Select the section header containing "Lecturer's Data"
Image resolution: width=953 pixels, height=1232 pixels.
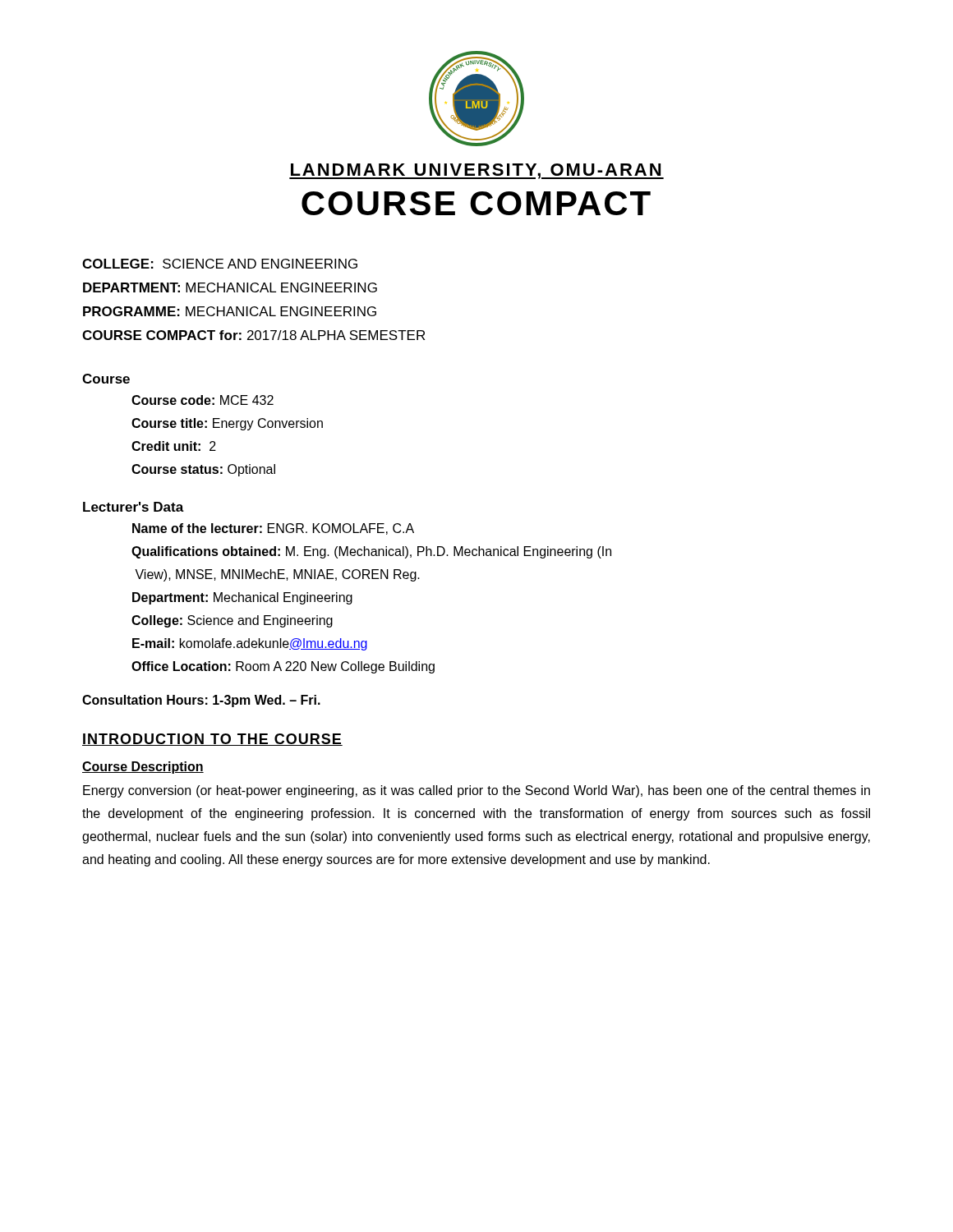pyautogui.click(x=133, y=507)
